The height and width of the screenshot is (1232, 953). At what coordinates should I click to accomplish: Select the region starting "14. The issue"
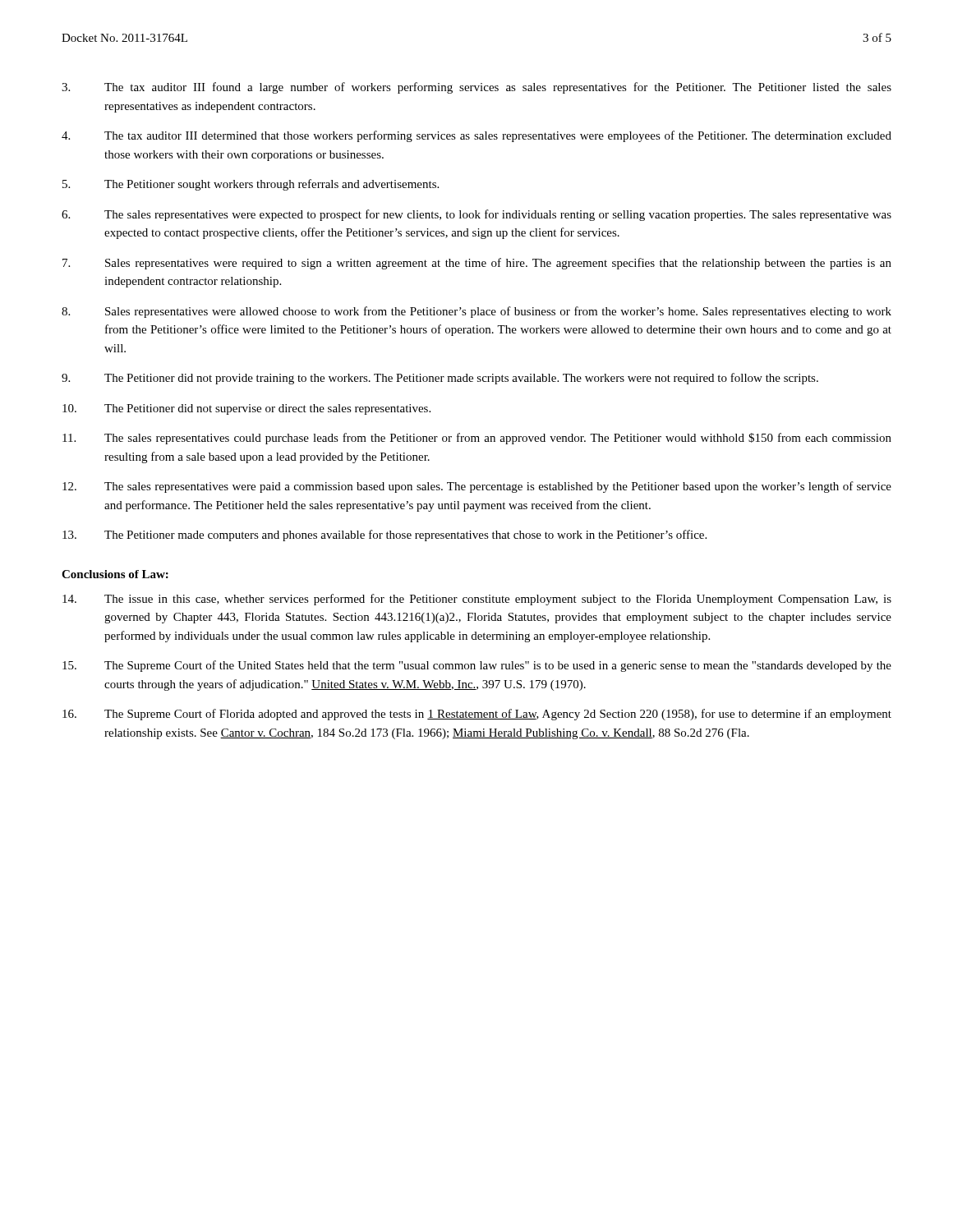pyautogui.click(x=476, y=617)
